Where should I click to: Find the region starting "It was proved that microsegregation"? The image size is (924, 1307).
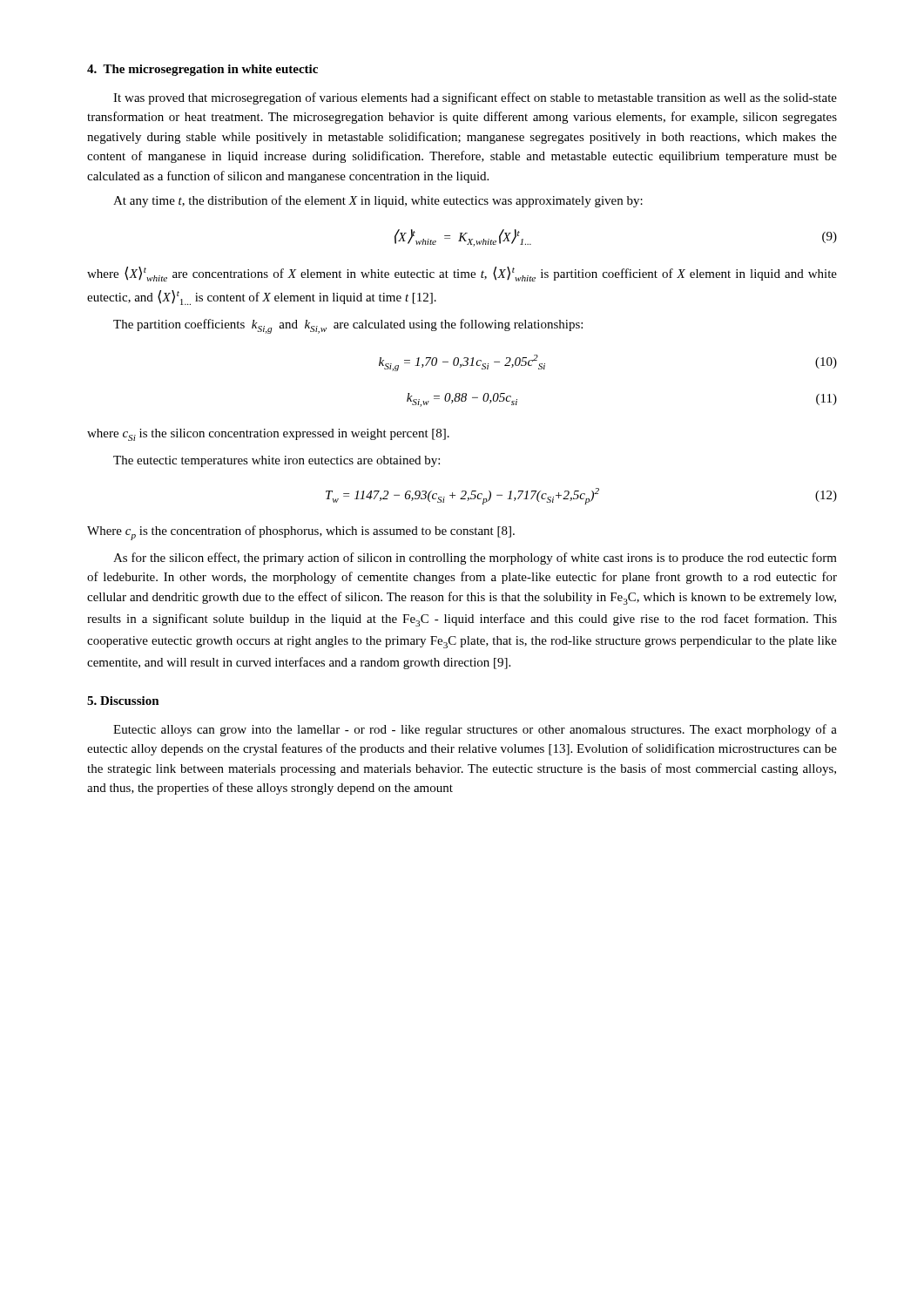click(x=462, y=136)
